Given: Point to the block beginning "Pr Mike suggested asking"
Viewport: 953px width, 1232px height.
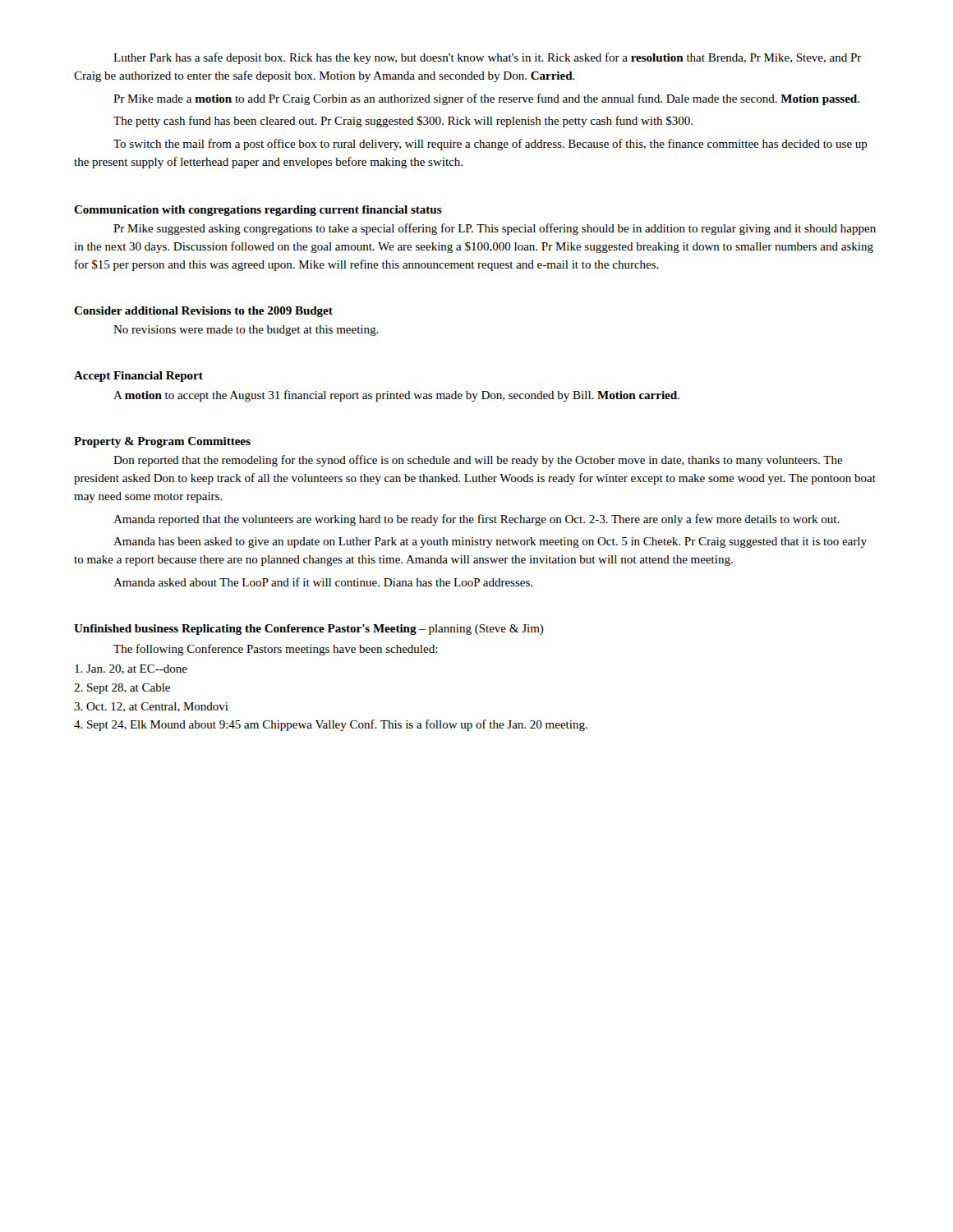Looking at the screenshot, I should 476,247.
